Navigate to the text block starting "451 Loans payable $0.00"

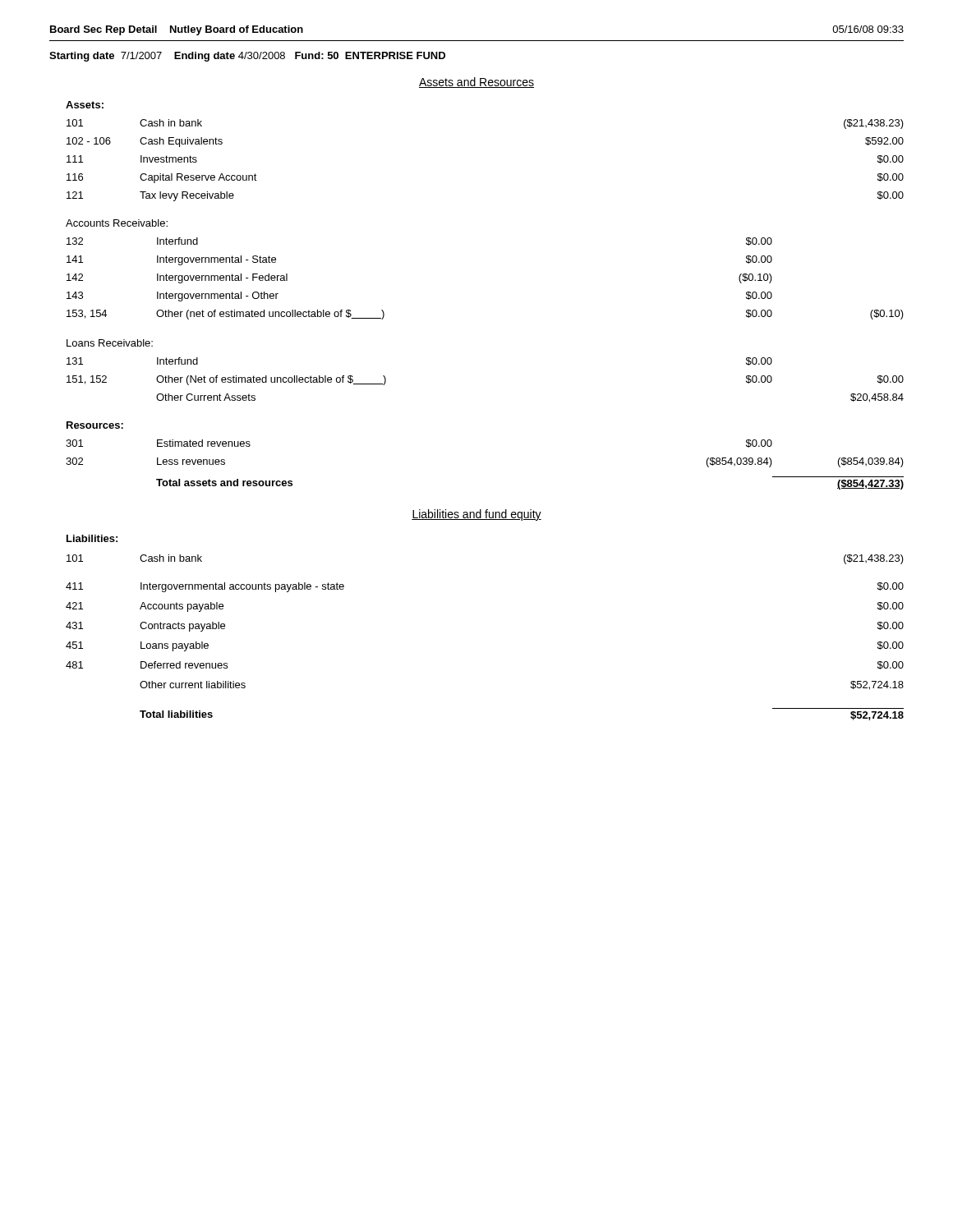point(76,646)
